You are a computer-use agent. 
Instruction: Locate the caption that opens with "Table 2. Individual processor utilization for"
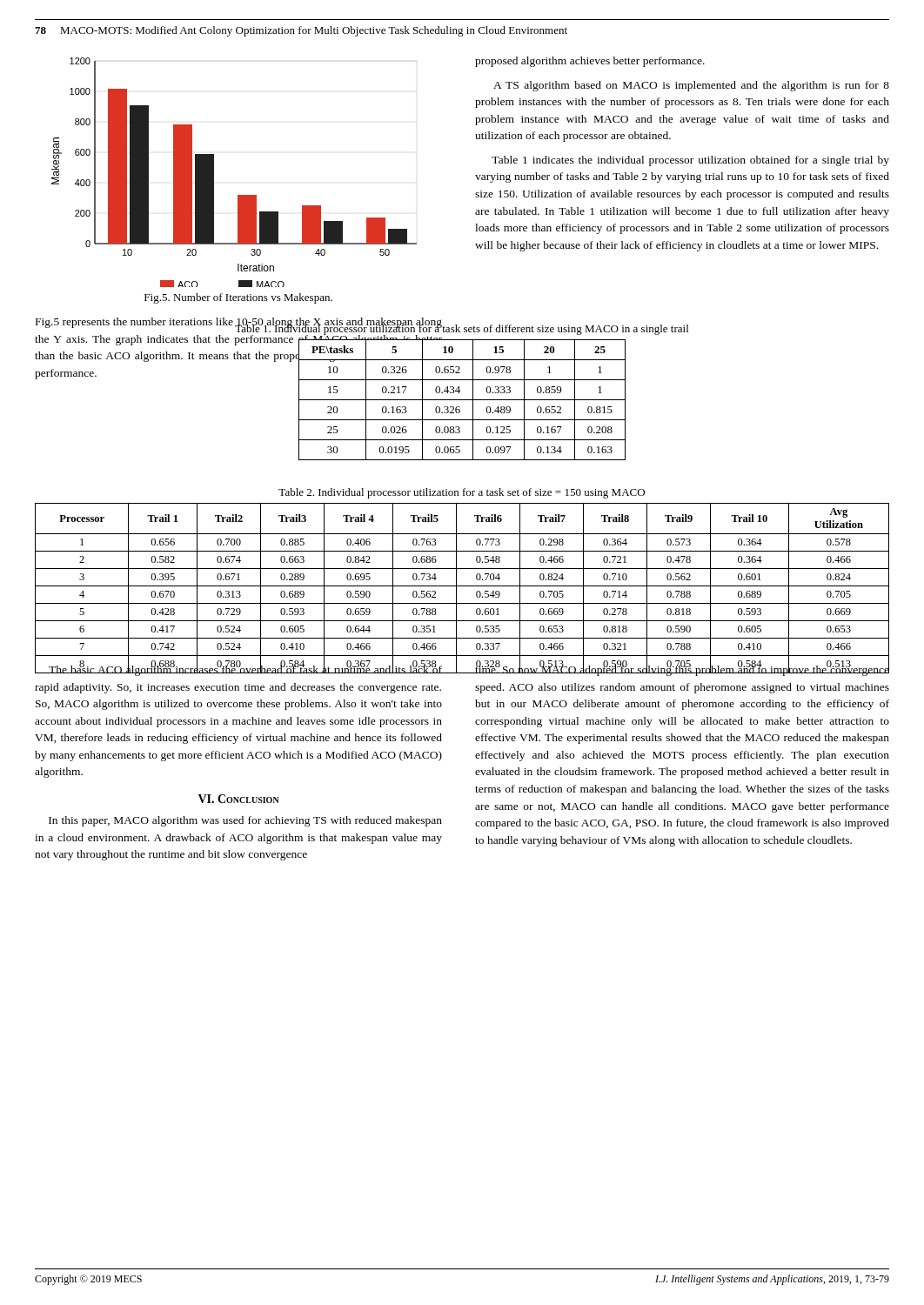pyautogui.click(x=462, y=492)
